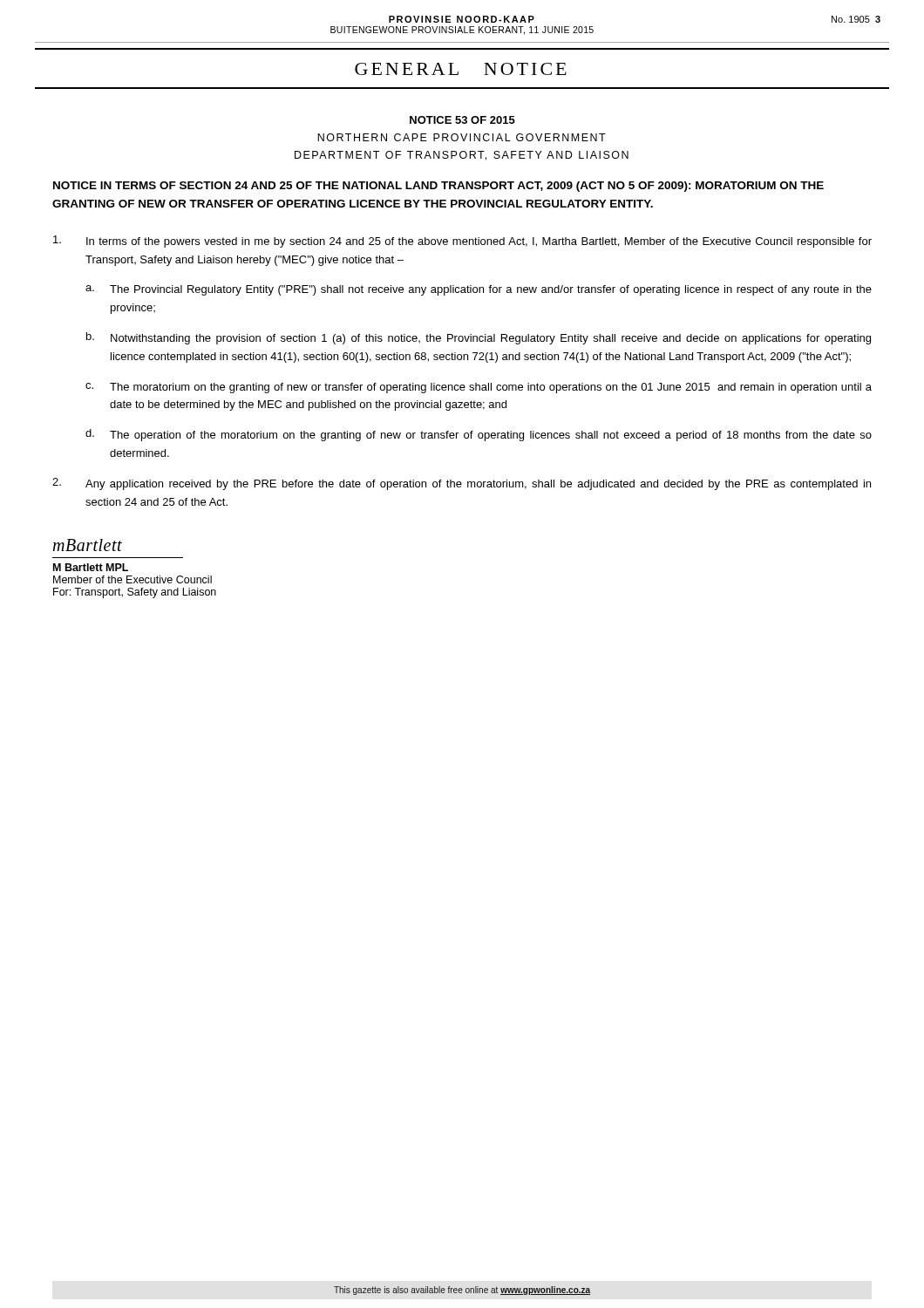Image resolution: width=924 pixels, height=1308 pixels.
Task: Locate the region starting "NORTHERN CAPE PROVINCIAL GOVERNMENT"
Action: [462, 138]
